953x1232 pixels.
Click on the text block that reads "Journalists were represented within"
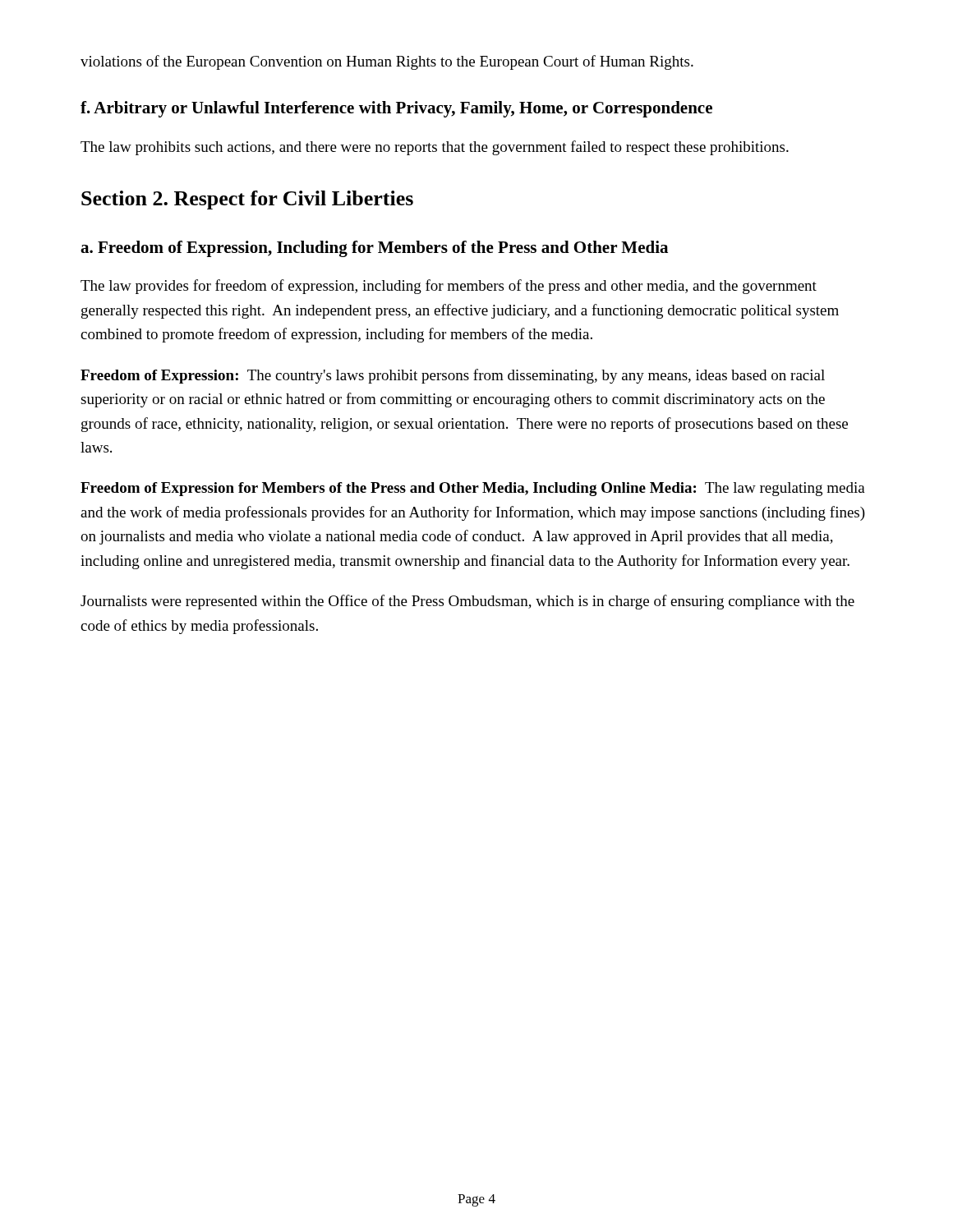[x=468, y=613]
